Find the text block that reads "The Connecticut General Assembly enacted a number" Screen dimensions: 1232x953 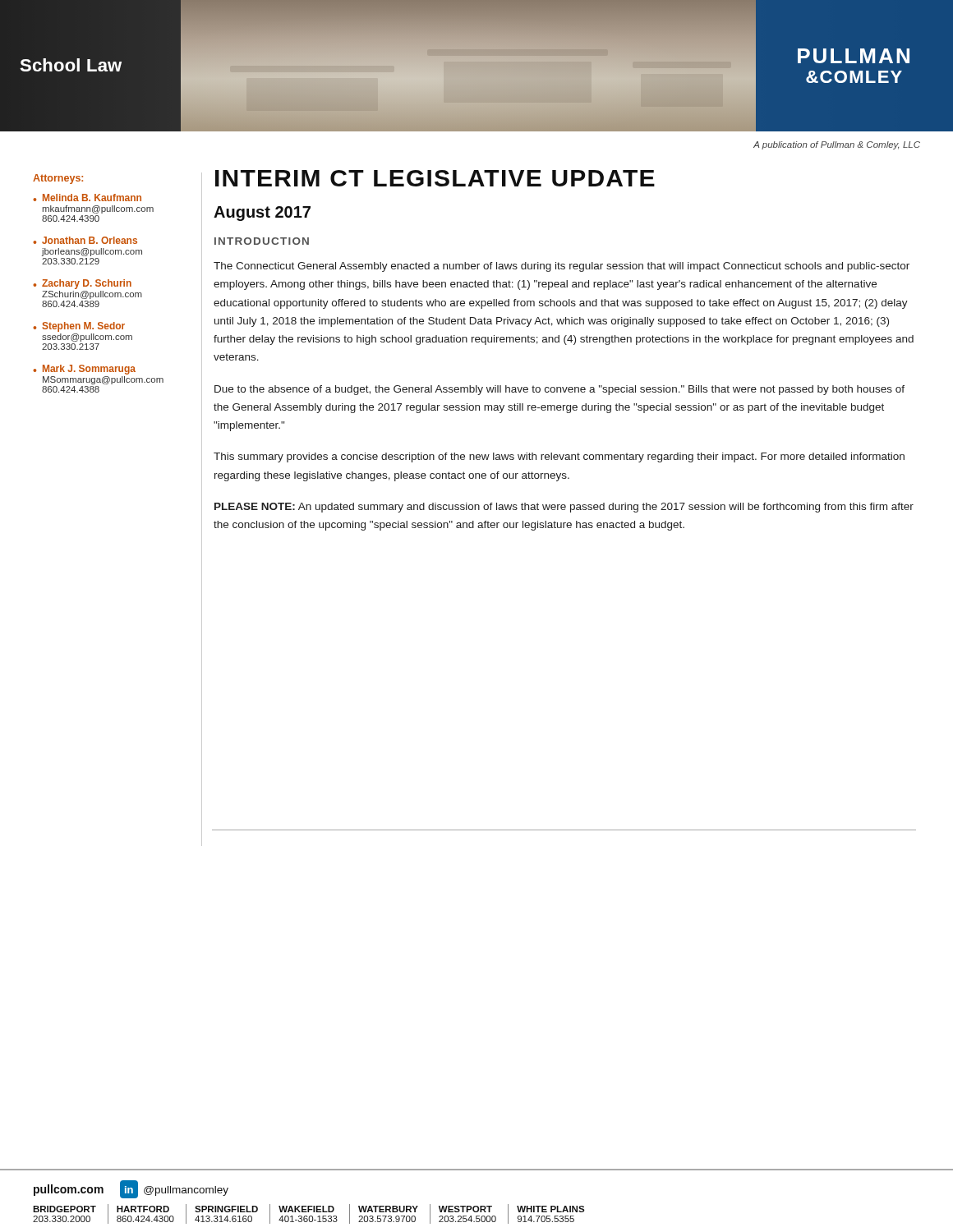pos(564,311)
